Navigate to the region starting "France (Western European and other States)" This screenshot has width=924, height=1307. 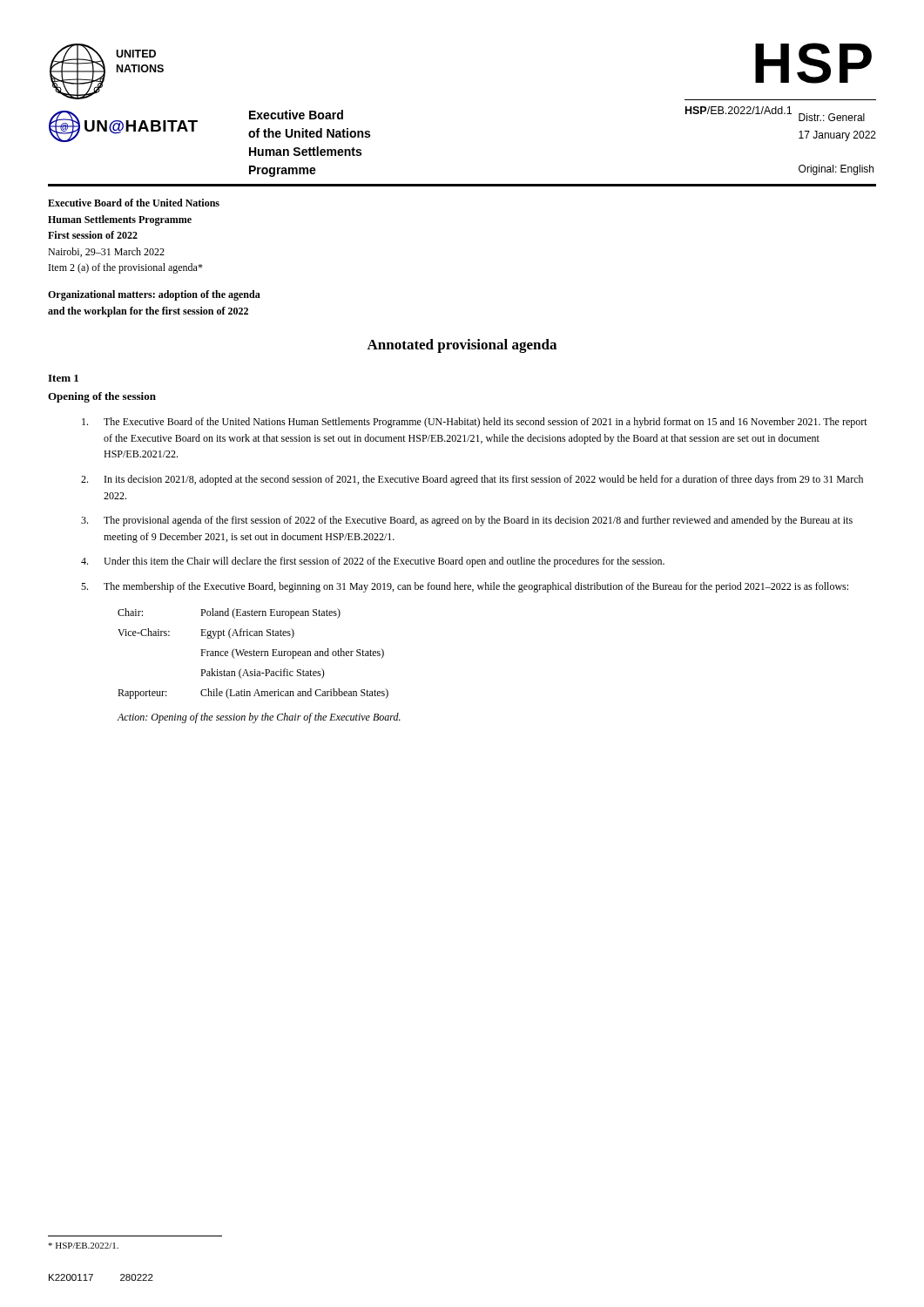(251, 653)
